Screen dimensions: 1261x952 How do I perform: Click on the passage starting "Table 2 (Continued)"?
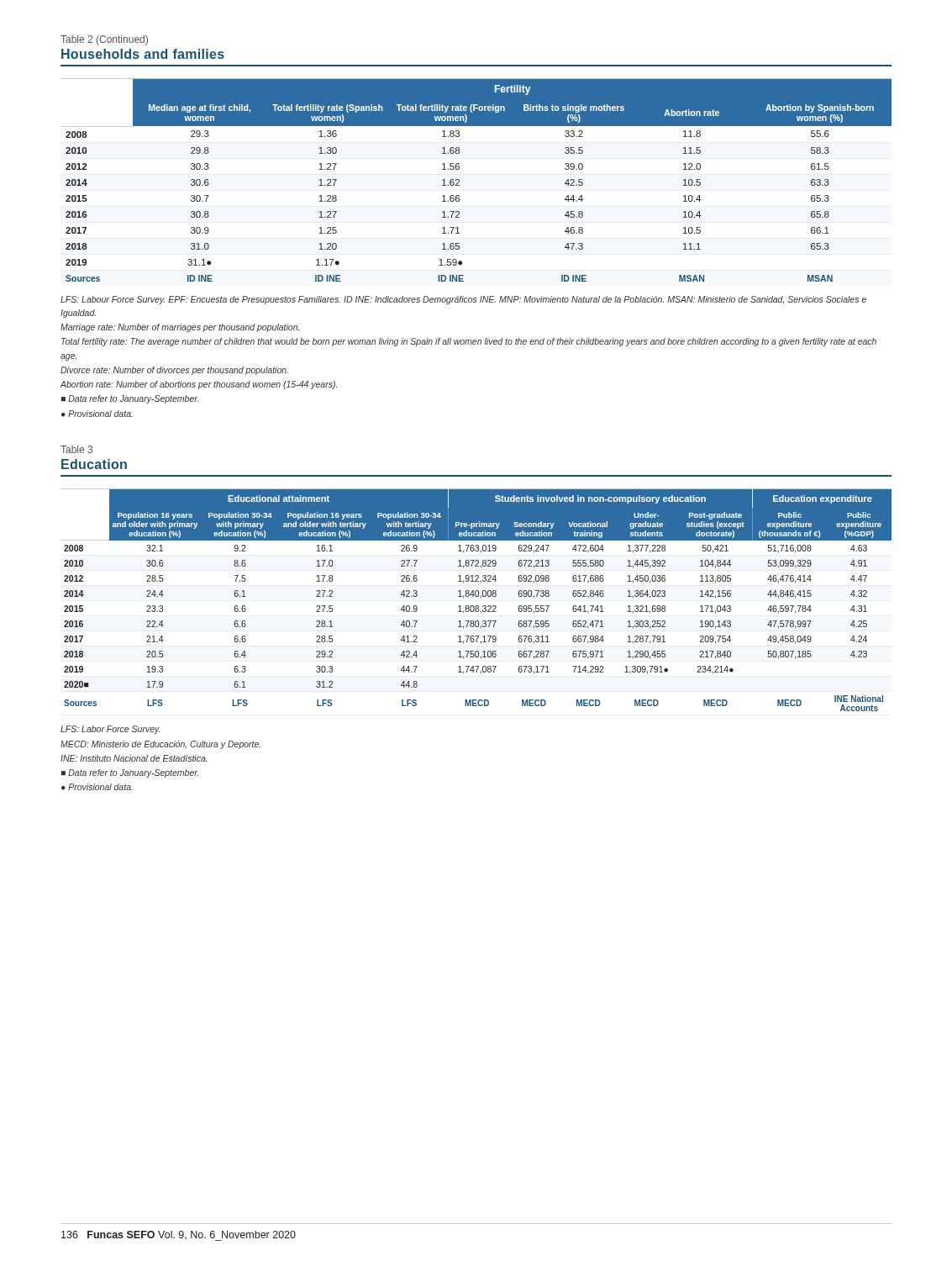104,40
